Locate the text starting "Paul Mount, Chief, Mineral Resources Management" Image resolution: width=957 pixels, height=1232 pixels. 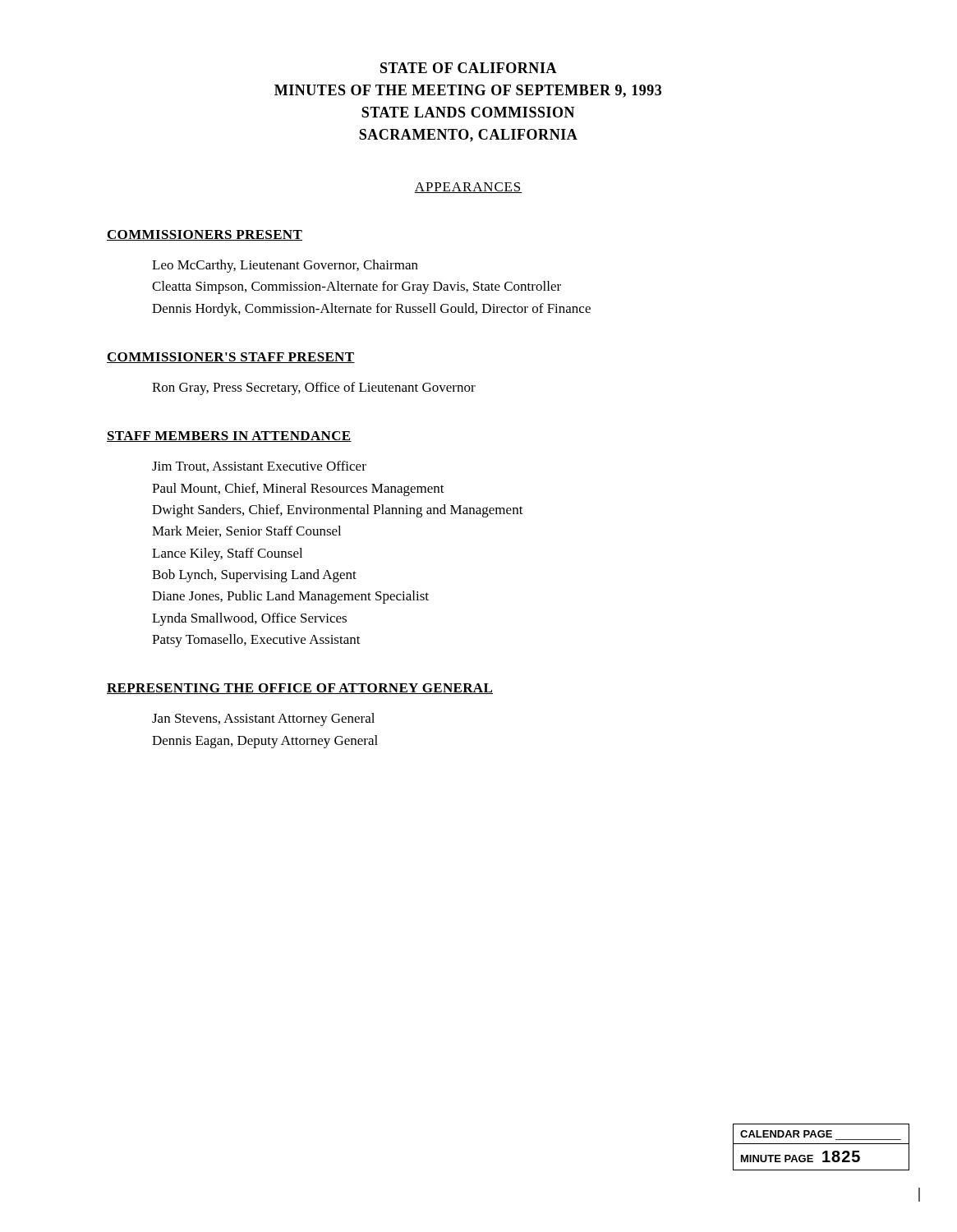(298, 490)
